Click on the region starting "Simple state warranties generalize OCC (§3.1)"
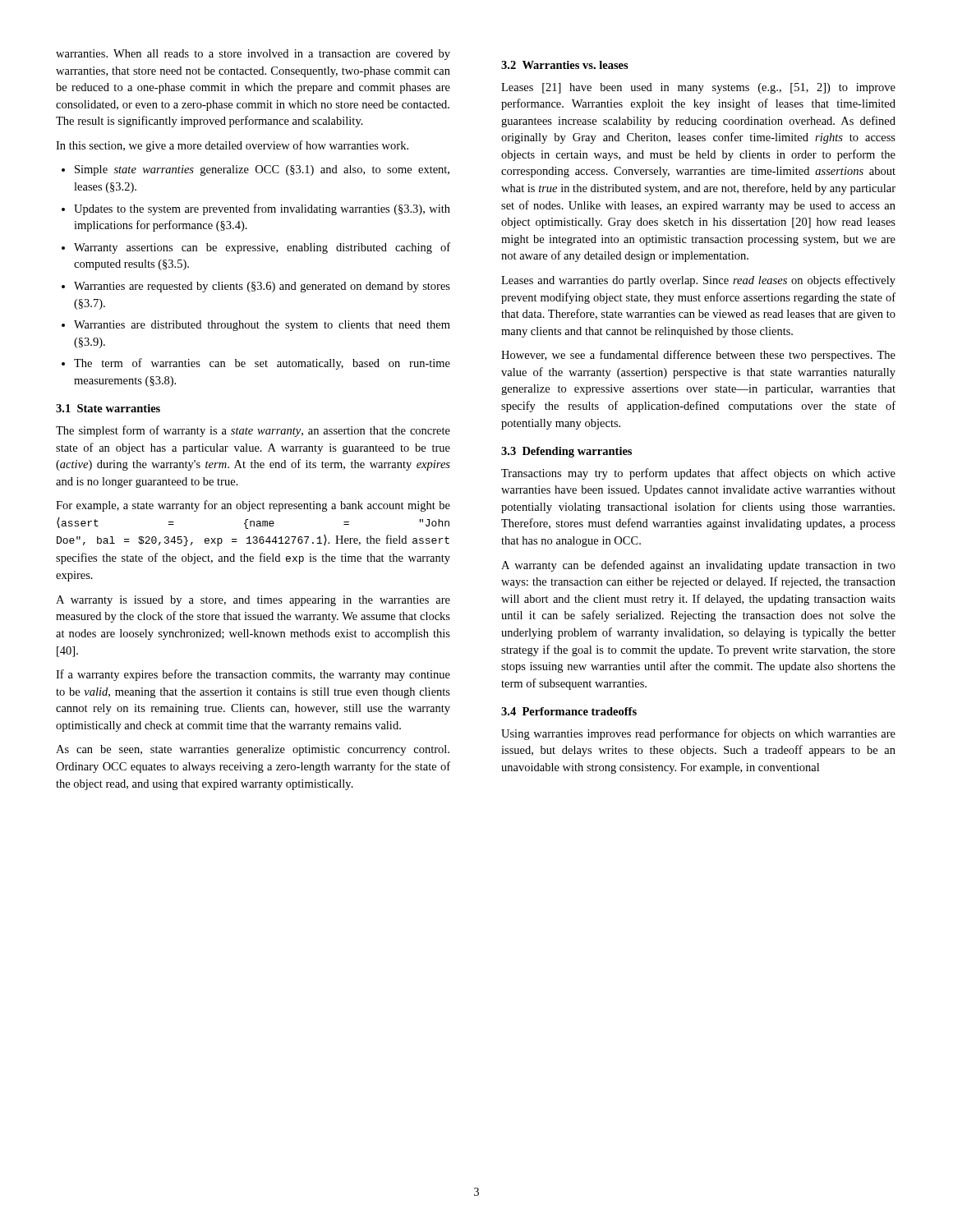This screenshot has height=1232, width=953. [x=262, y=178]
